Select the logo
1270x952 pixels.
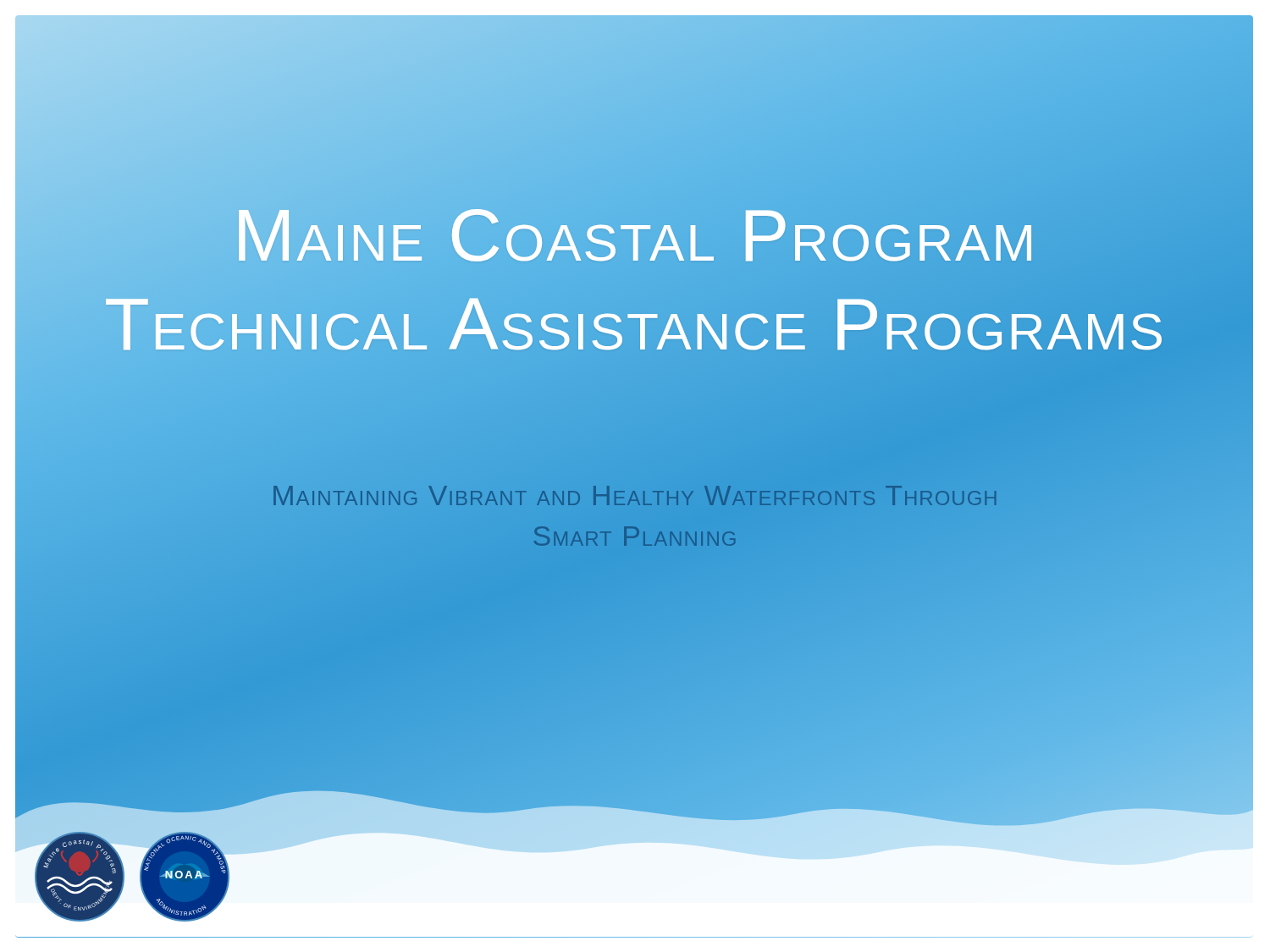tap(132, 877)
